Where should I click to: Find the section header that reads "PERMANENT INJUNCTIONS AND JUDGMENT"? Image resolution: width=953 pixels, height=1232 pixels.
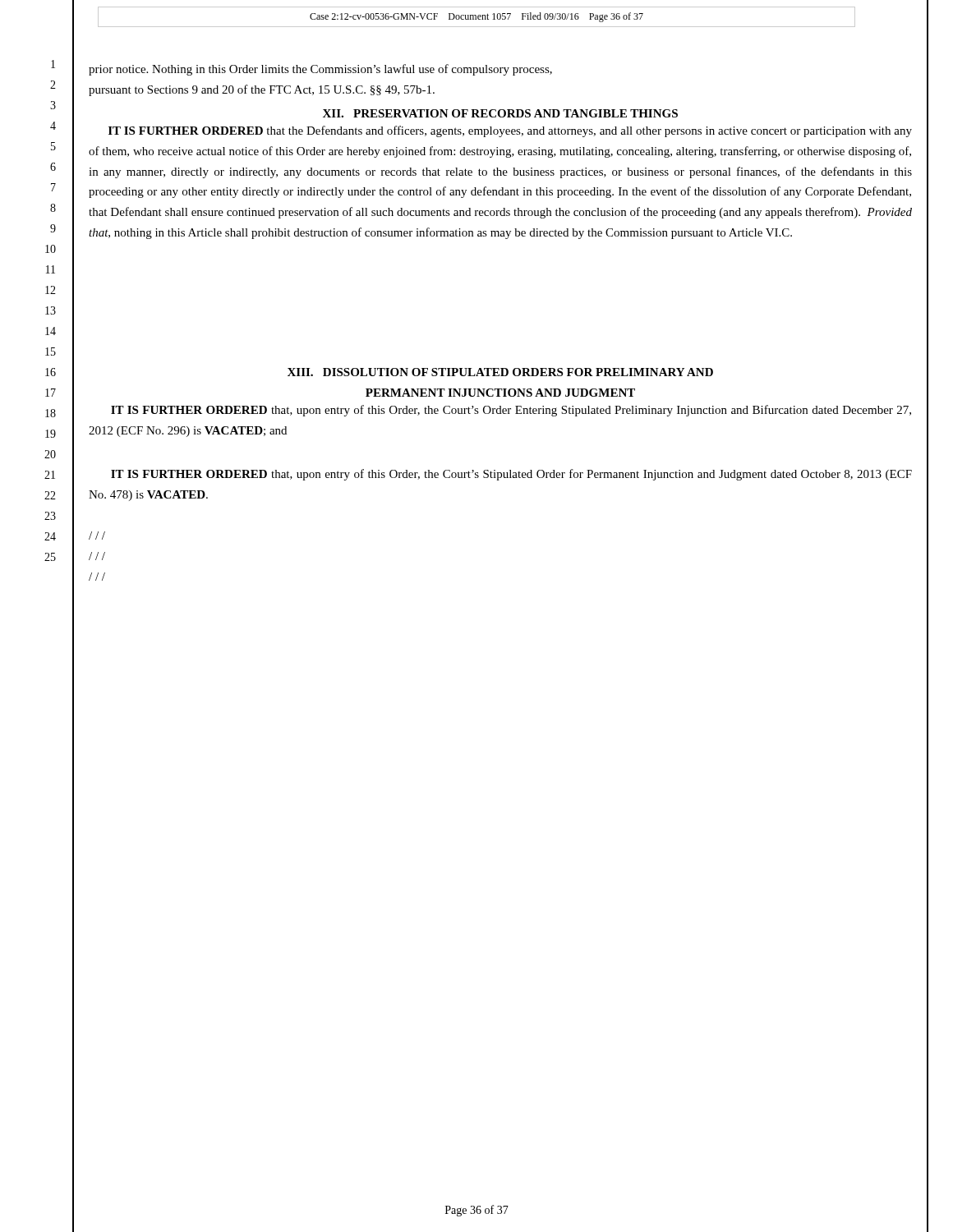(x=500, y=393)
